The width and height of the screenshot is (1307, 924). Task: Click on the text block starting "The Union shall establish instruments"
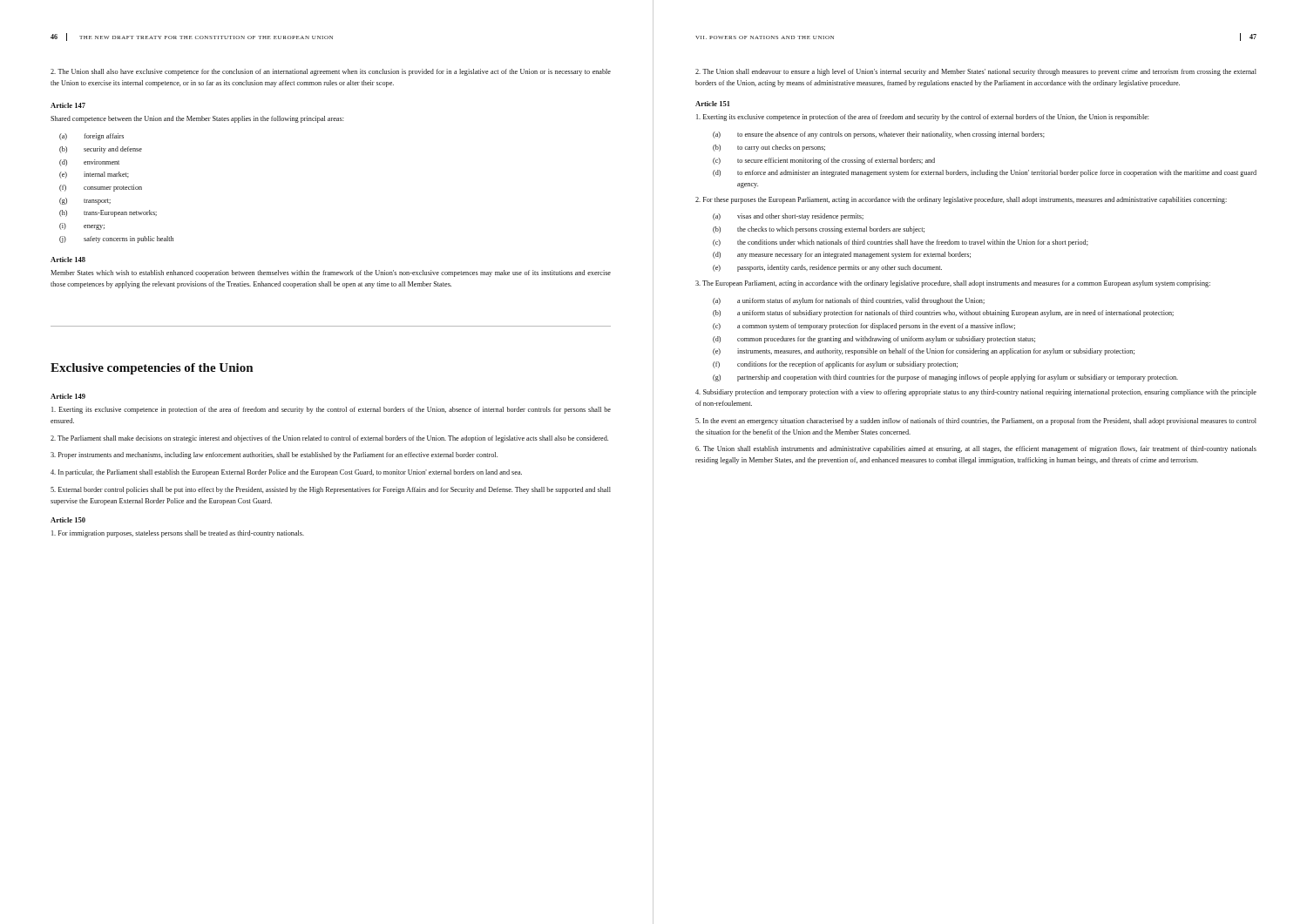(x=976, y=455)
